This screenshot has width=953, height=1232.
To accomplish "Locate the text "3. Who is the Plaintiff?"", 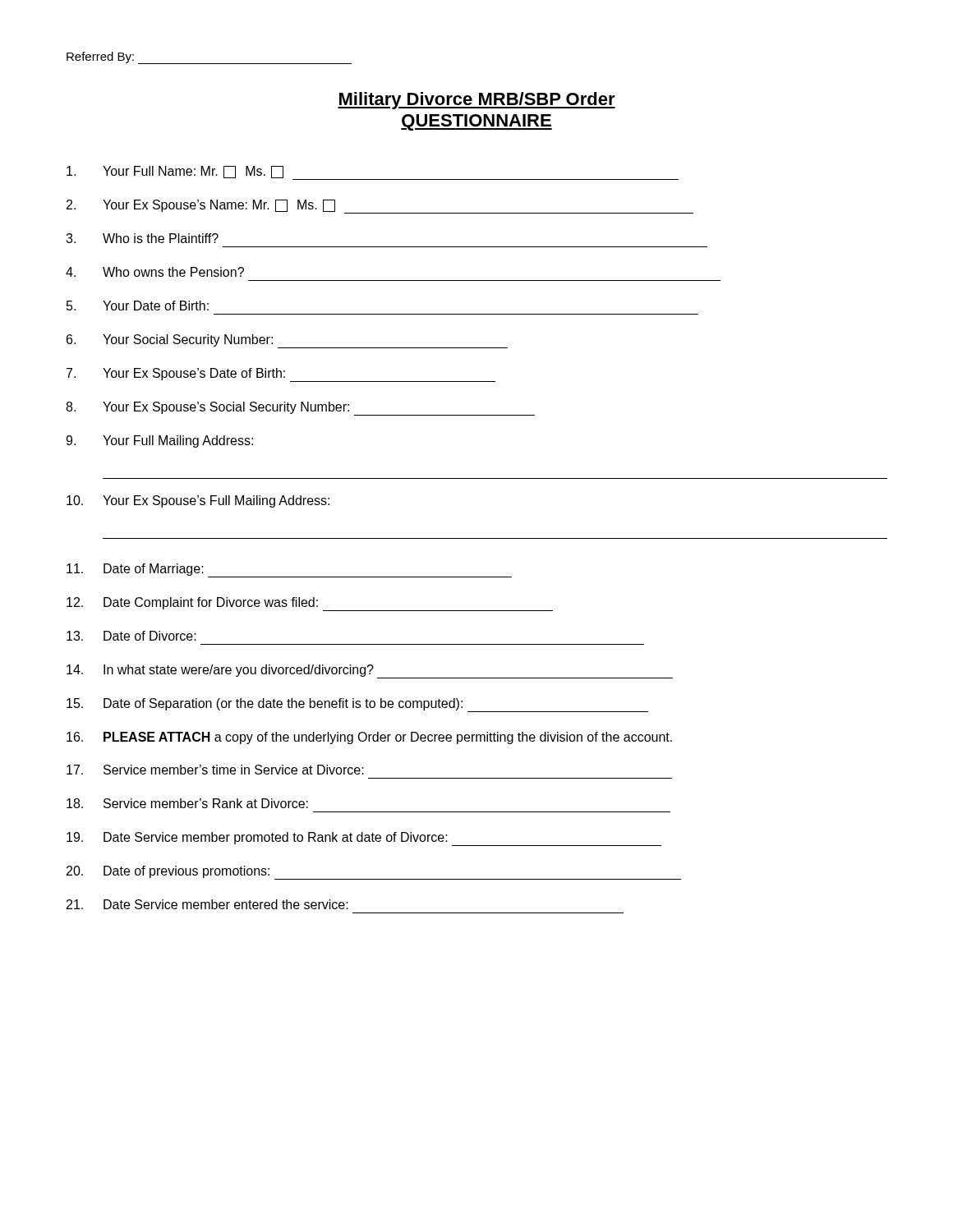I will (x=476, y=239).
